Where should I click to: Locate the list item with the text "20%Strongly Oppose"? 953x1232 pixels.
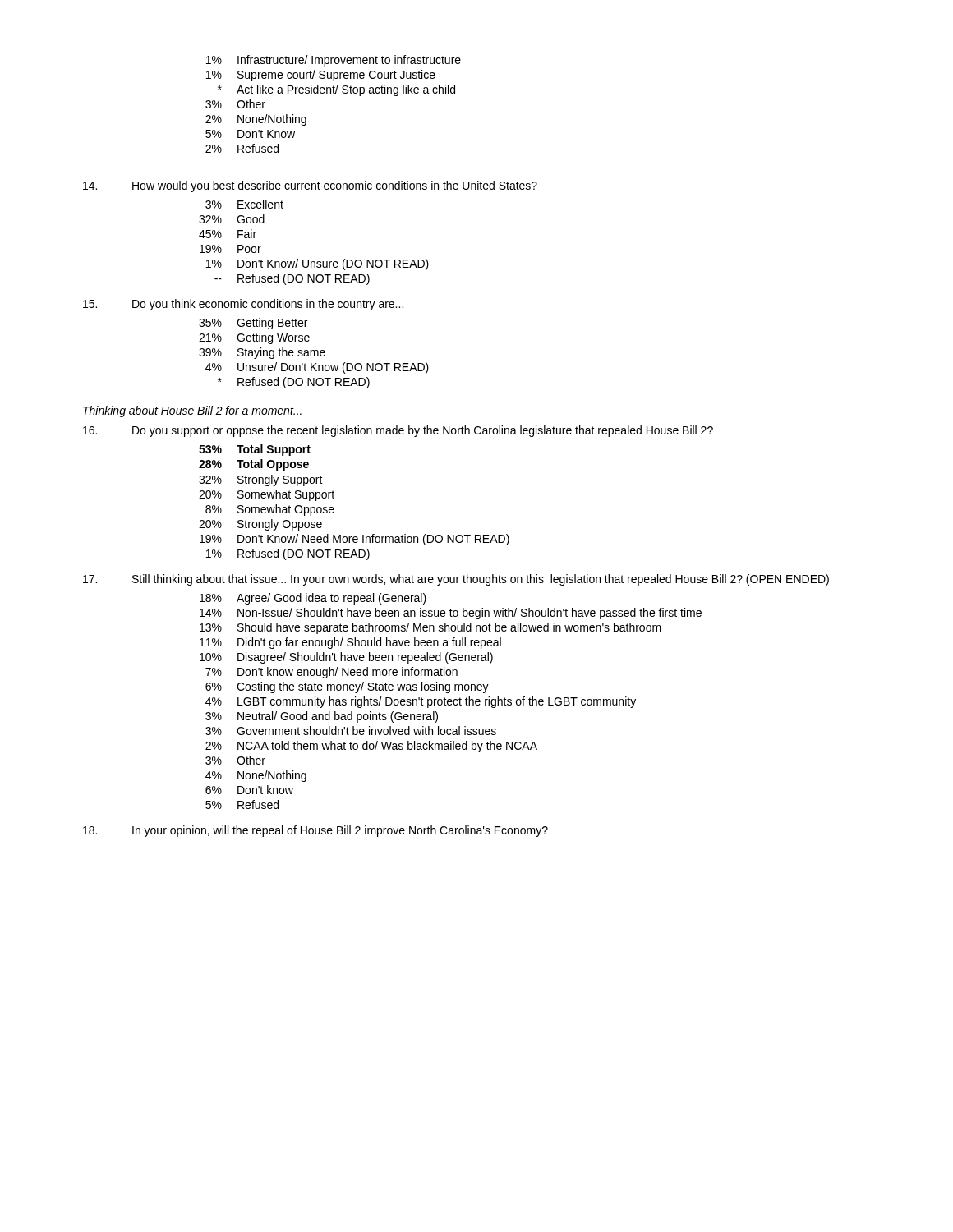[x=249, y=524]
